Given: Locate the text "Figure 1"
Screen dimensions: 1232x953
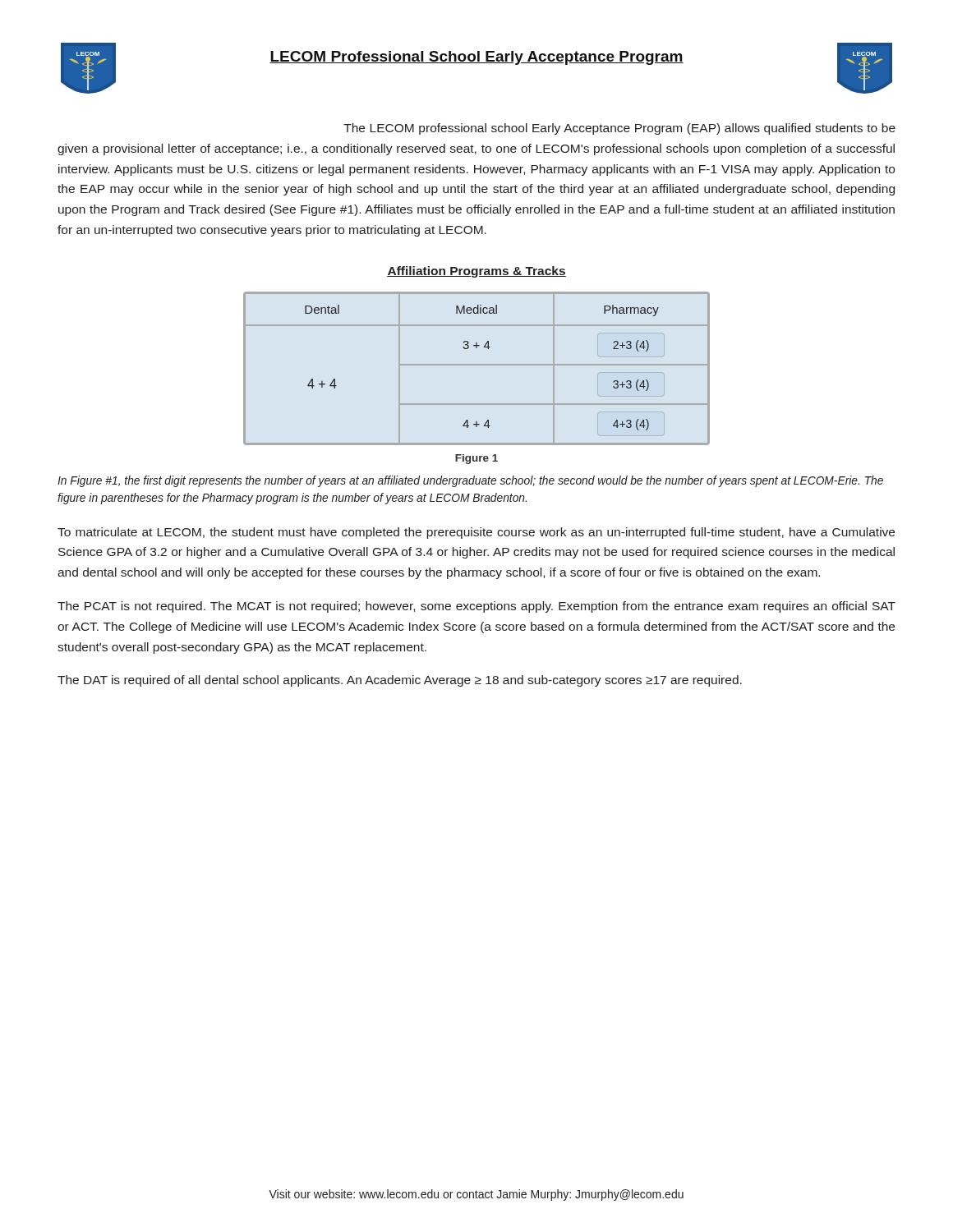Looking at the screenshot, I should point(476,458).
